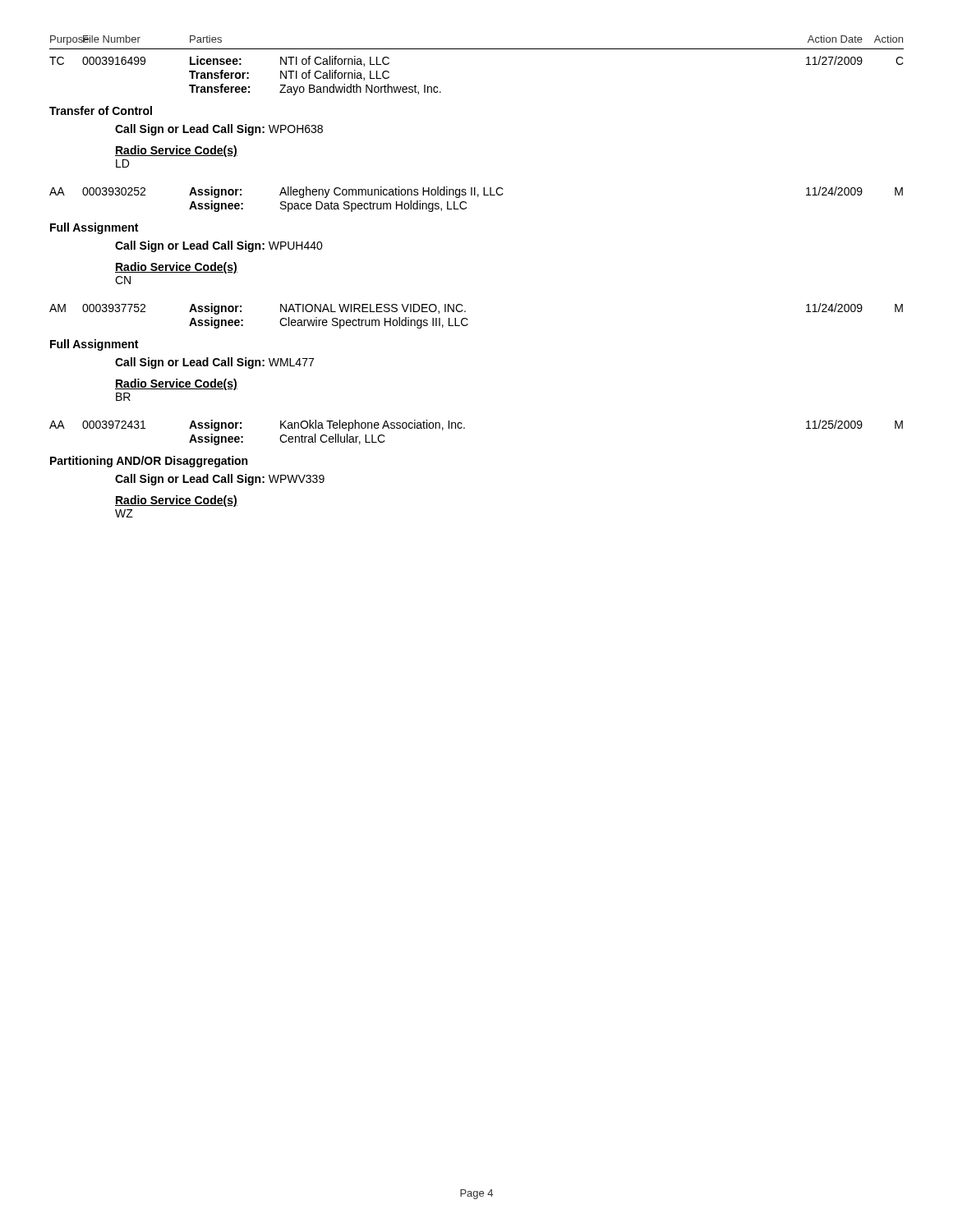
Task: Click on the text that says "Radio Service Code(s) BR"
Action: point(176,384)
